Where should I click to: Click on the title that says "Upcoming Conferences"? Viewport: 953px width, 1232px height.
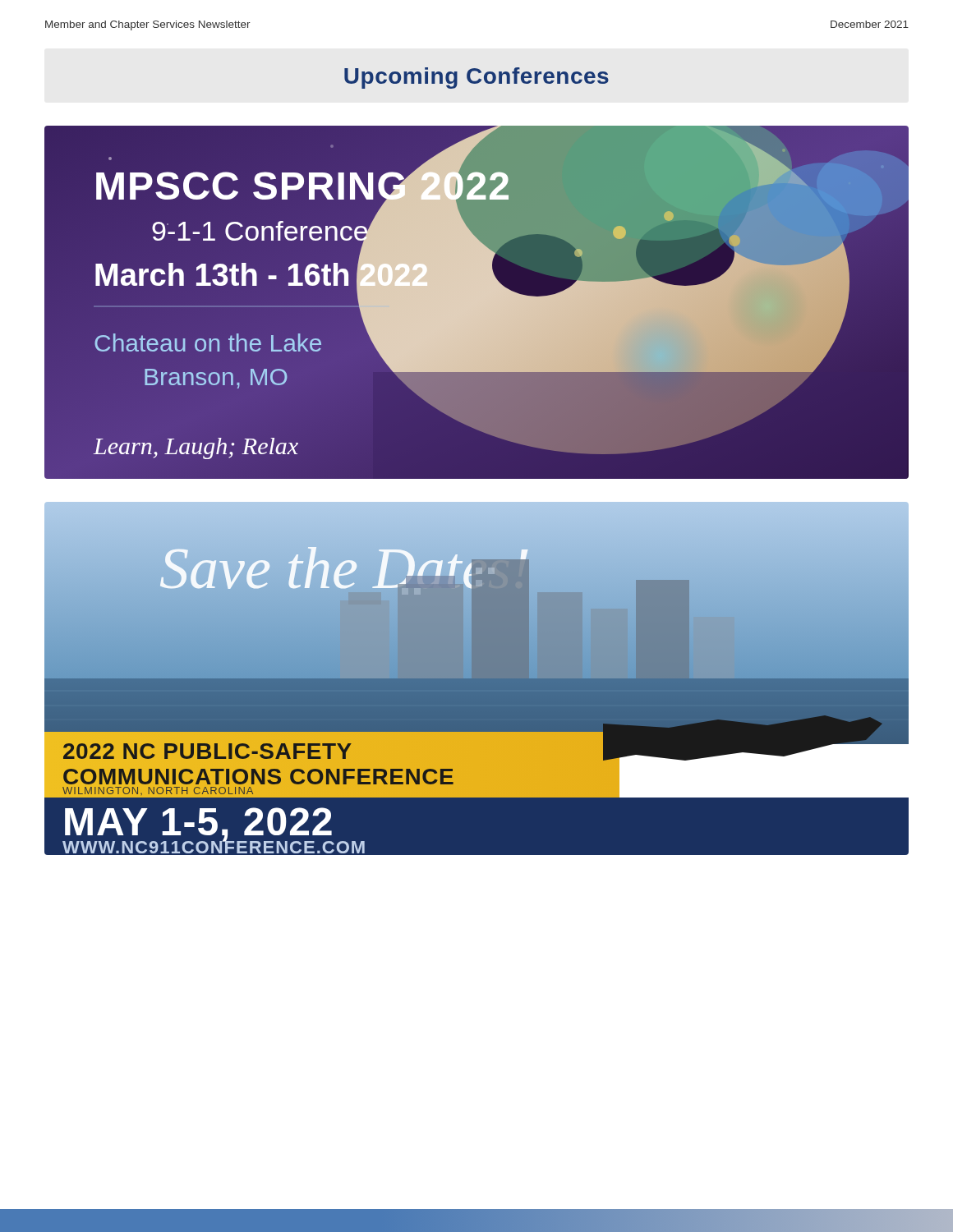pos(476,76)
